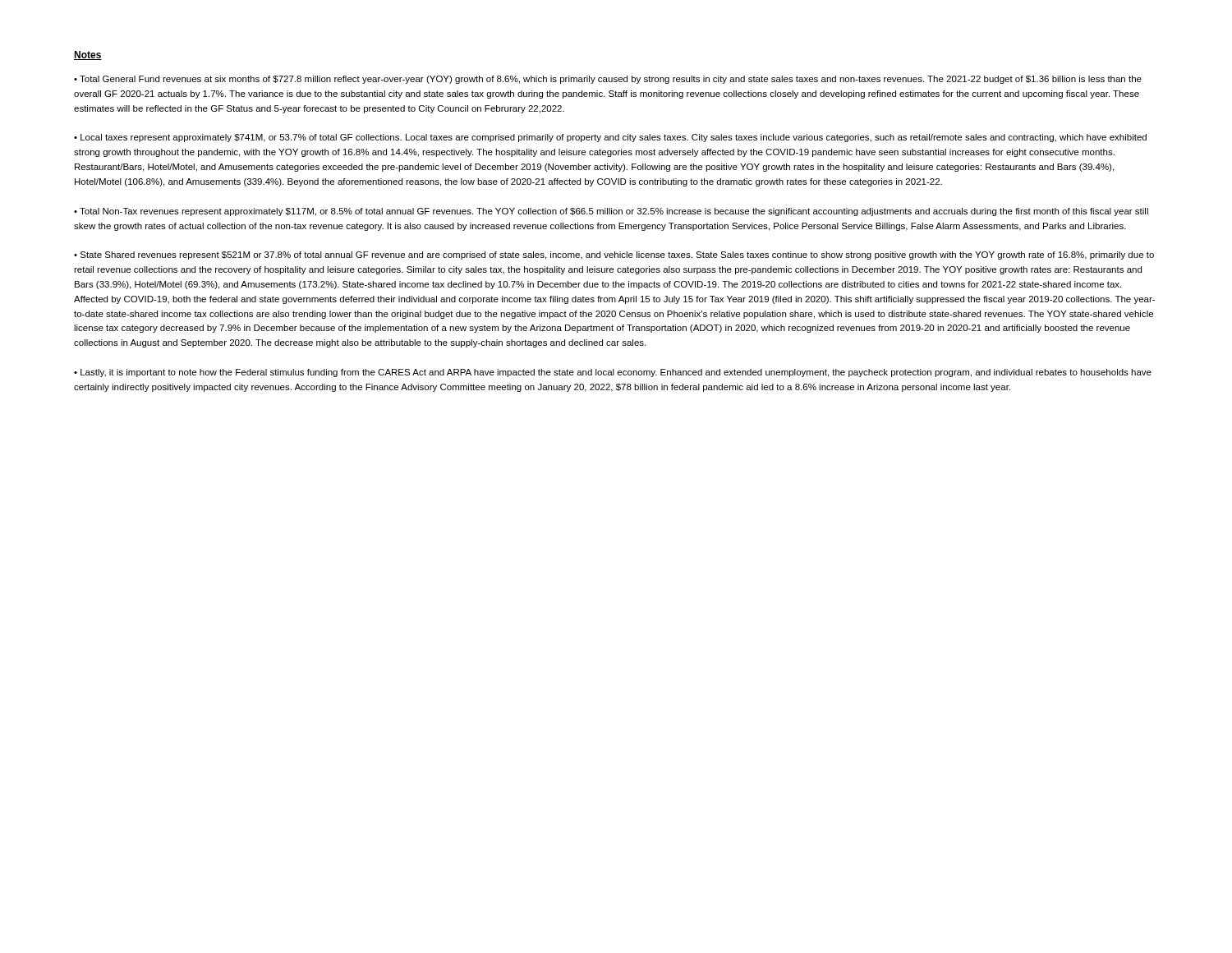Select the text block starting "• Lastly, it is important to note"
Image resolution: width=1232 pixels, height=953 pixels.
point(613,379)
